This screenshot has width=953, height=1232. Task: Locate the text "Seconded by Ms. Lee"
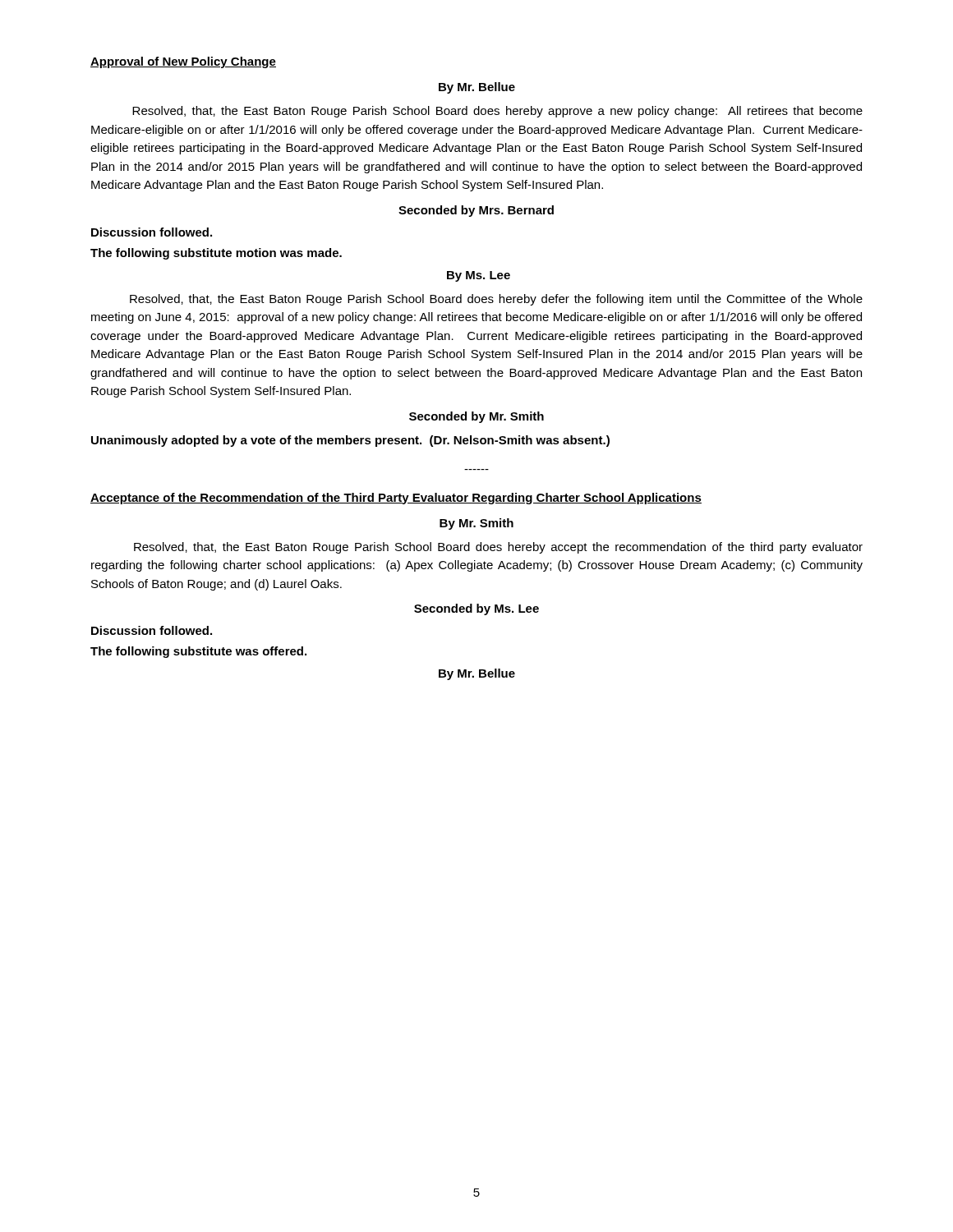tap(476, 608)
